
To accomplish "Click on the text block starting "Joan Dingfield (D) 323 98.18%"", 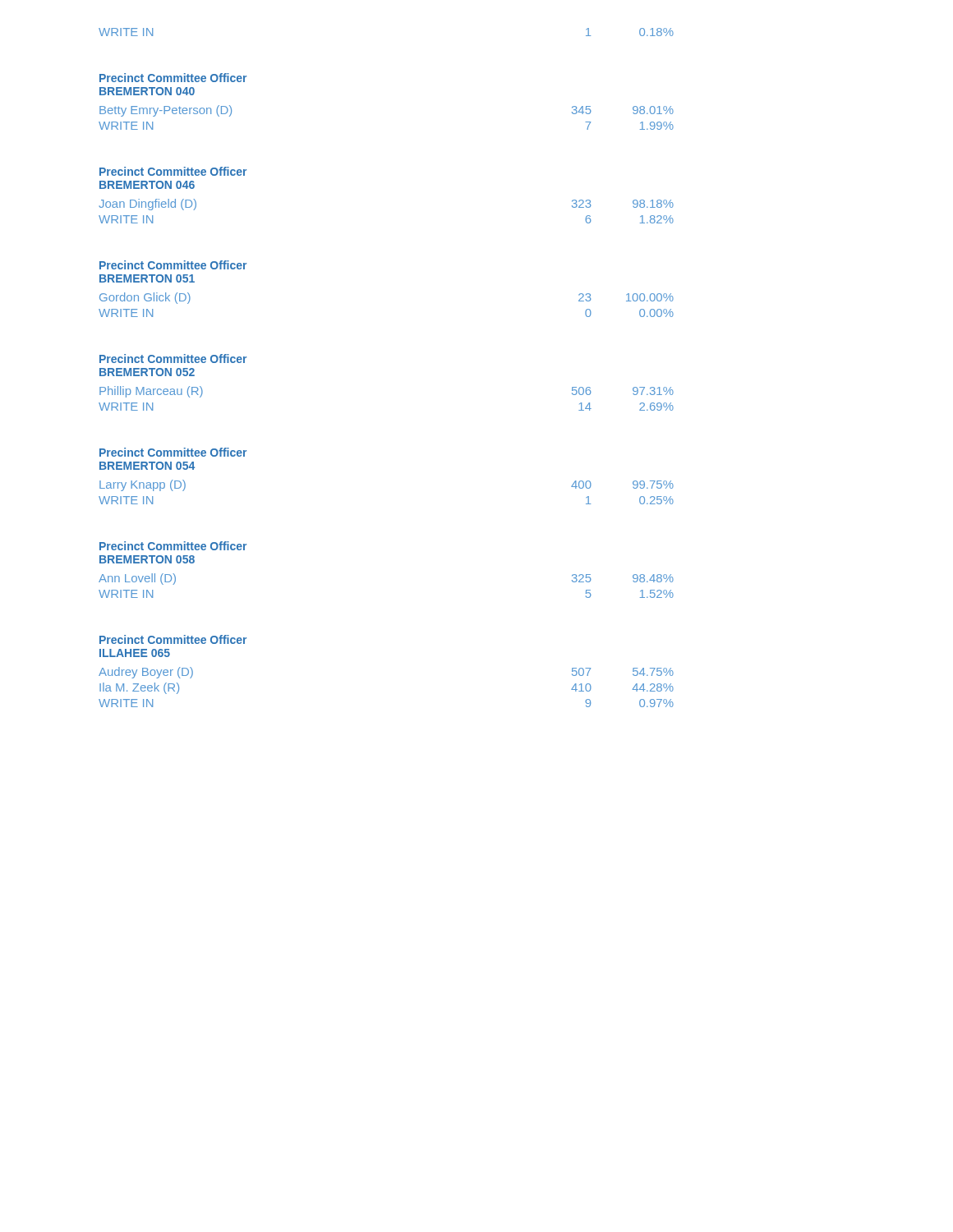I will pyautogui.click(x=152, y=204).
